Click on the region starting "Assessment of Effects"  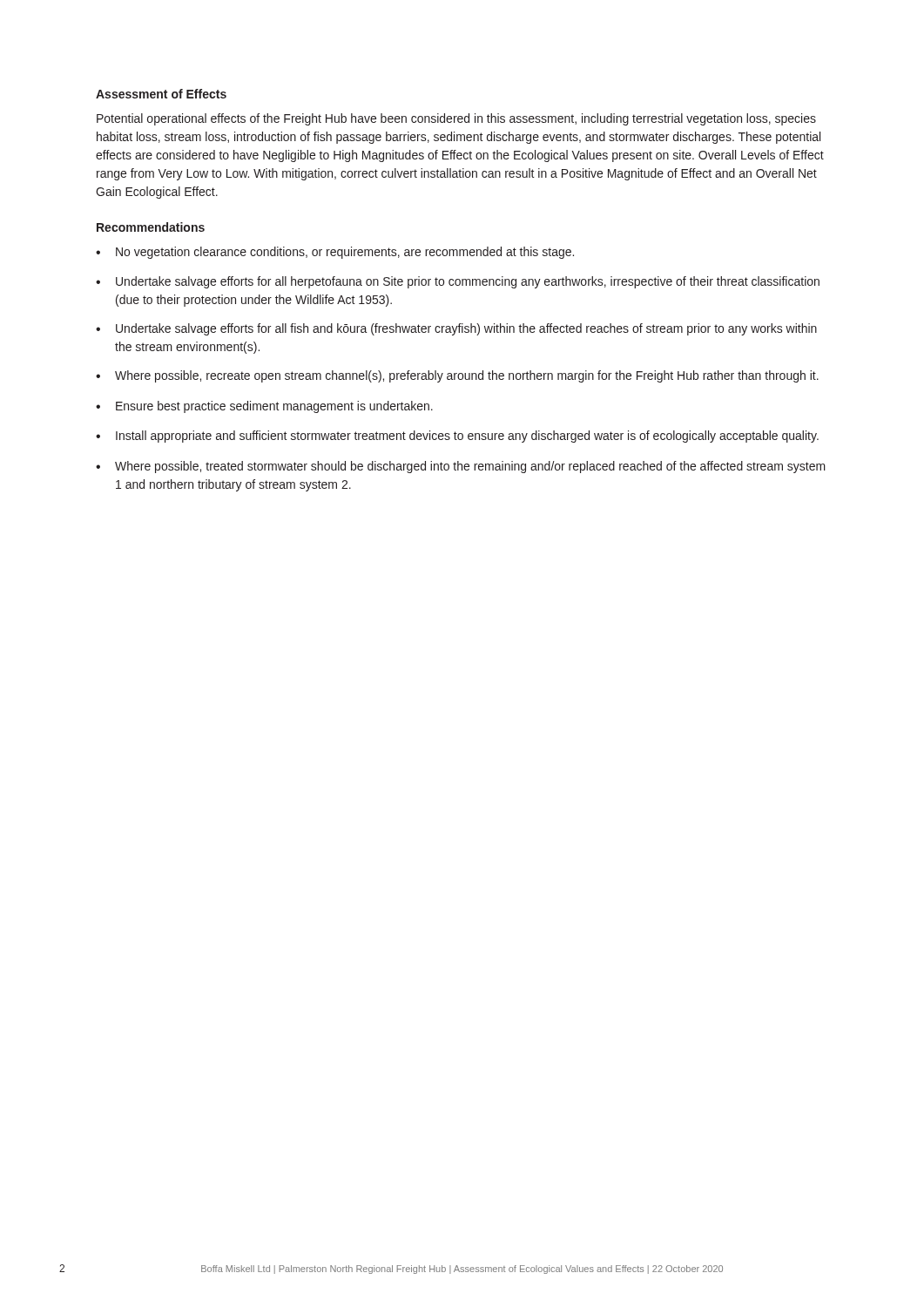pos(161,94)
